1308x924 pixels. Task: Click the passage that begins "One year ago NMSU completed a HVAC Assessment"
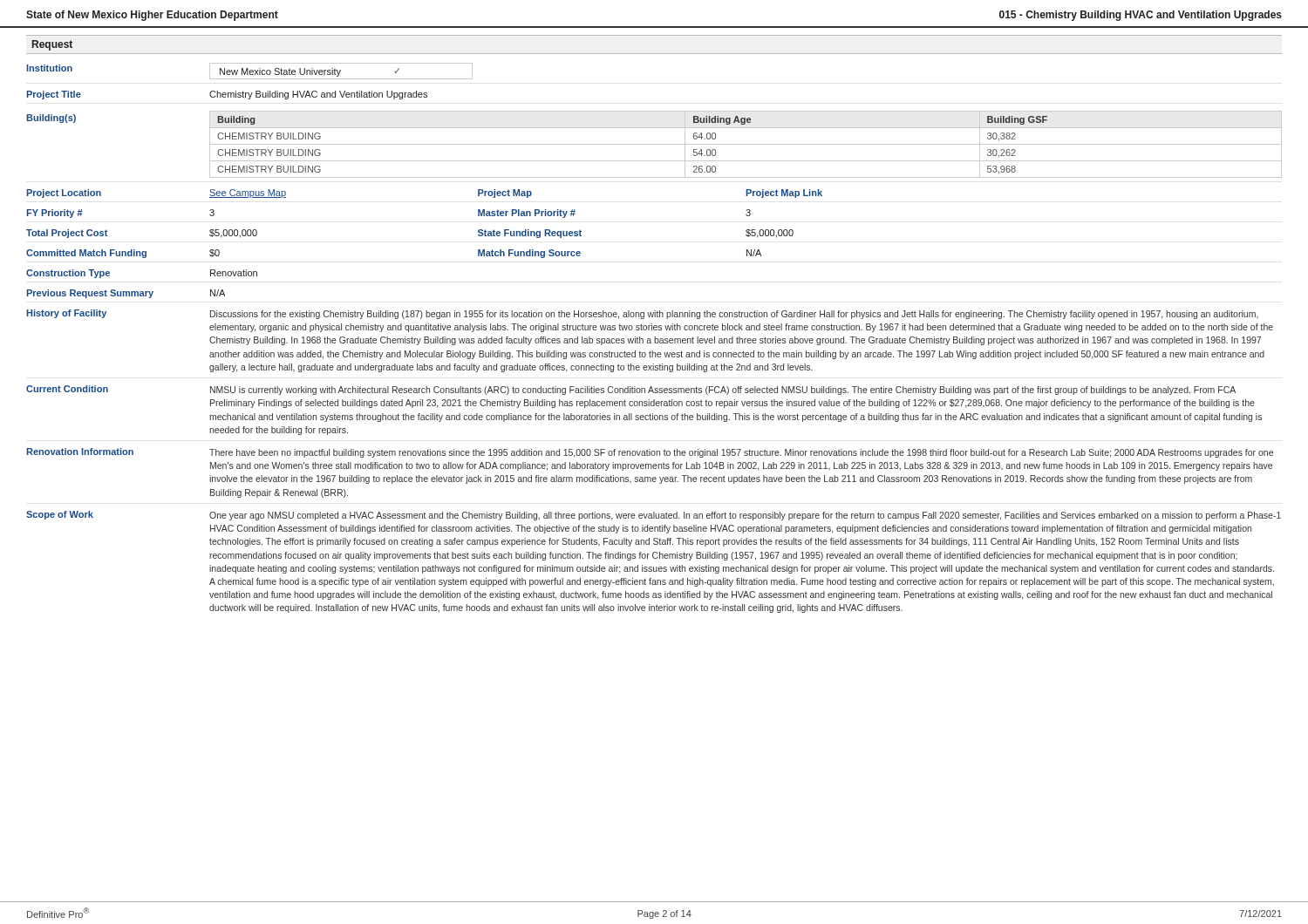pyautogui.click(x=745, y=561)
